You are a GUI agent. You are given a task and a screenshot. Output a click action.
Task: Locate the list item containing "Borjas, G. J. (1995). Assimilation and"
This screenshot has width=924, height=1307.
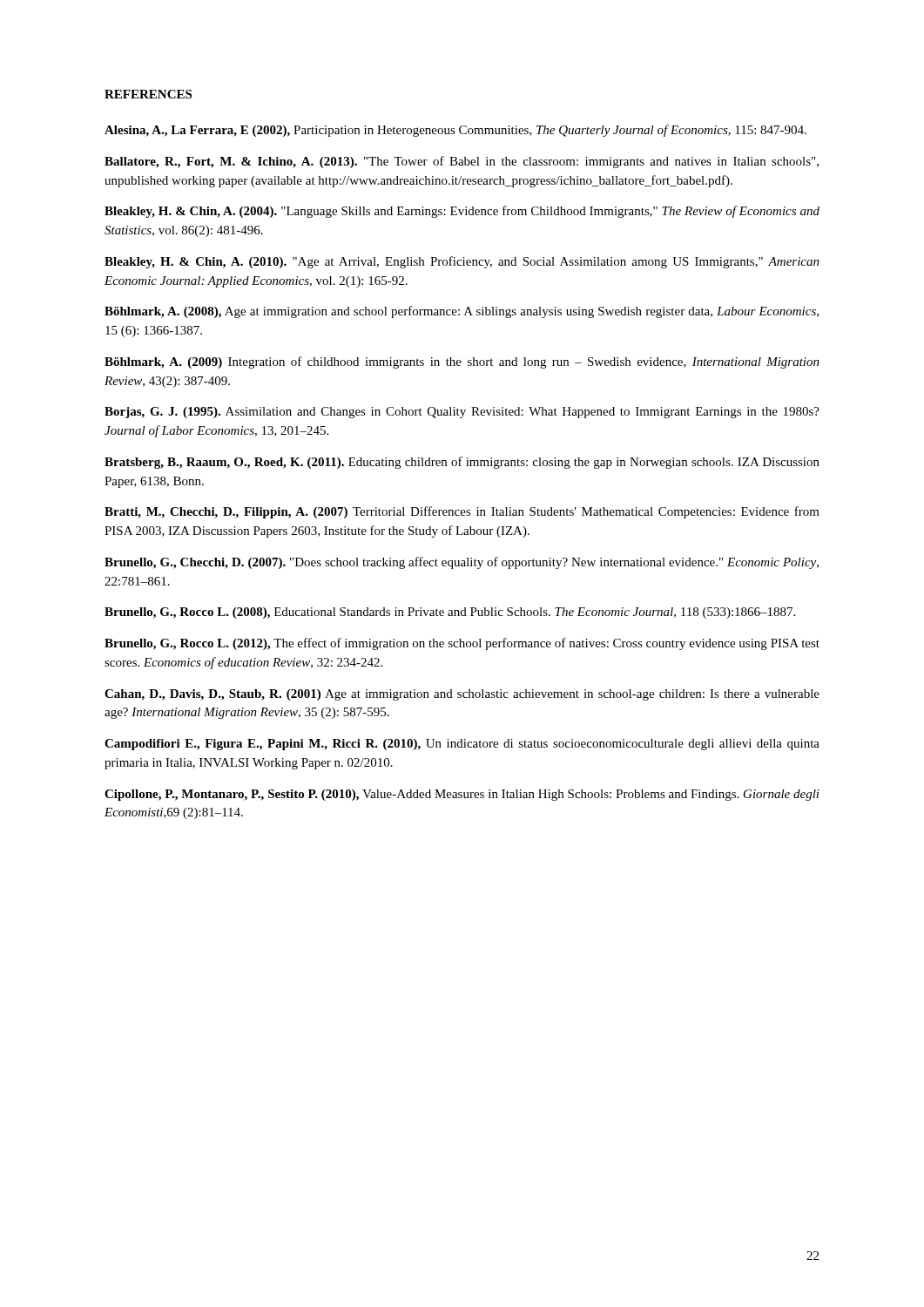tap(462, 421)
